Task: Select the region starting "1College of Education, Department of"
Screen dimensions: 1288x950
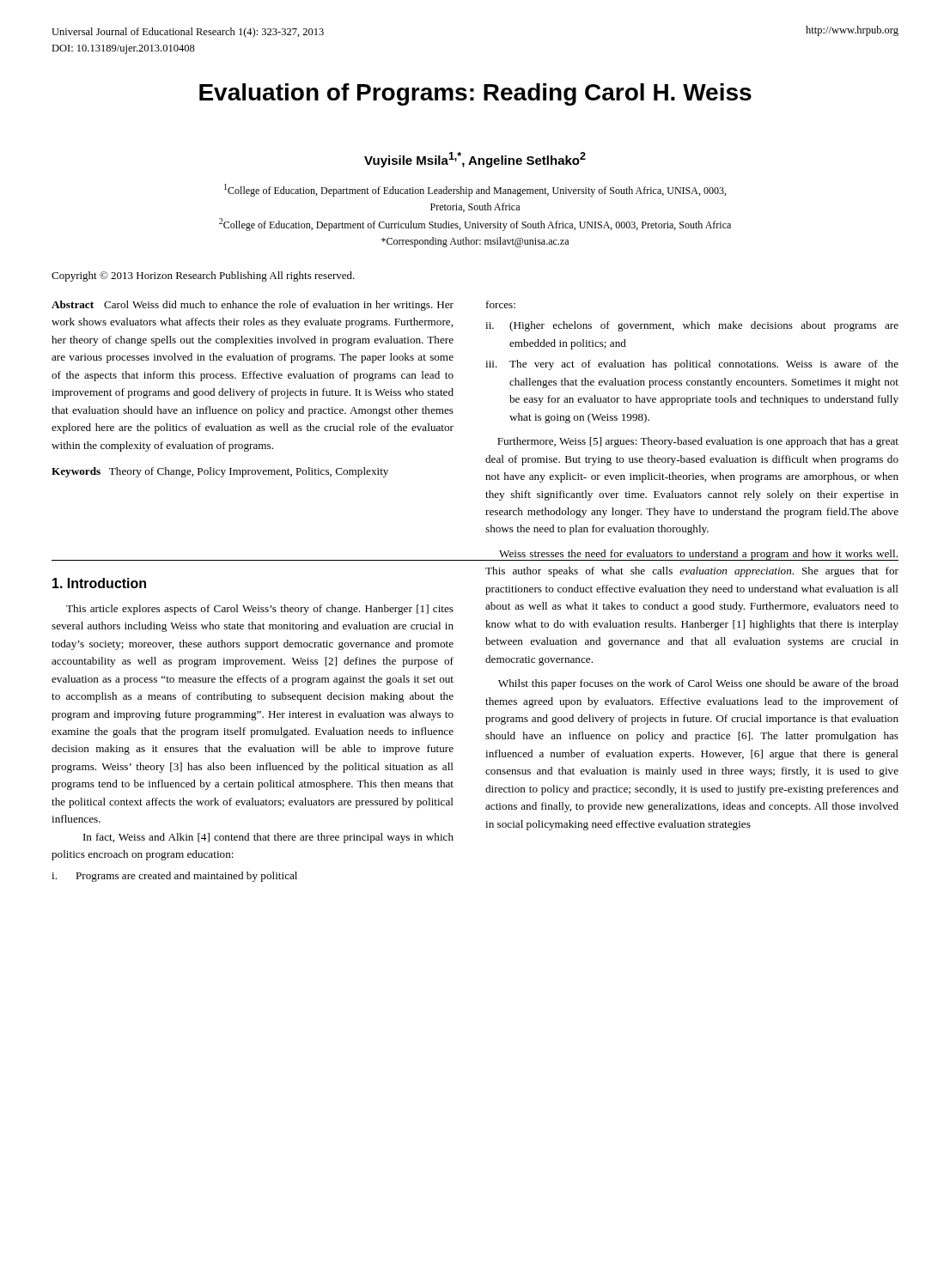Action: pos(475,215)
